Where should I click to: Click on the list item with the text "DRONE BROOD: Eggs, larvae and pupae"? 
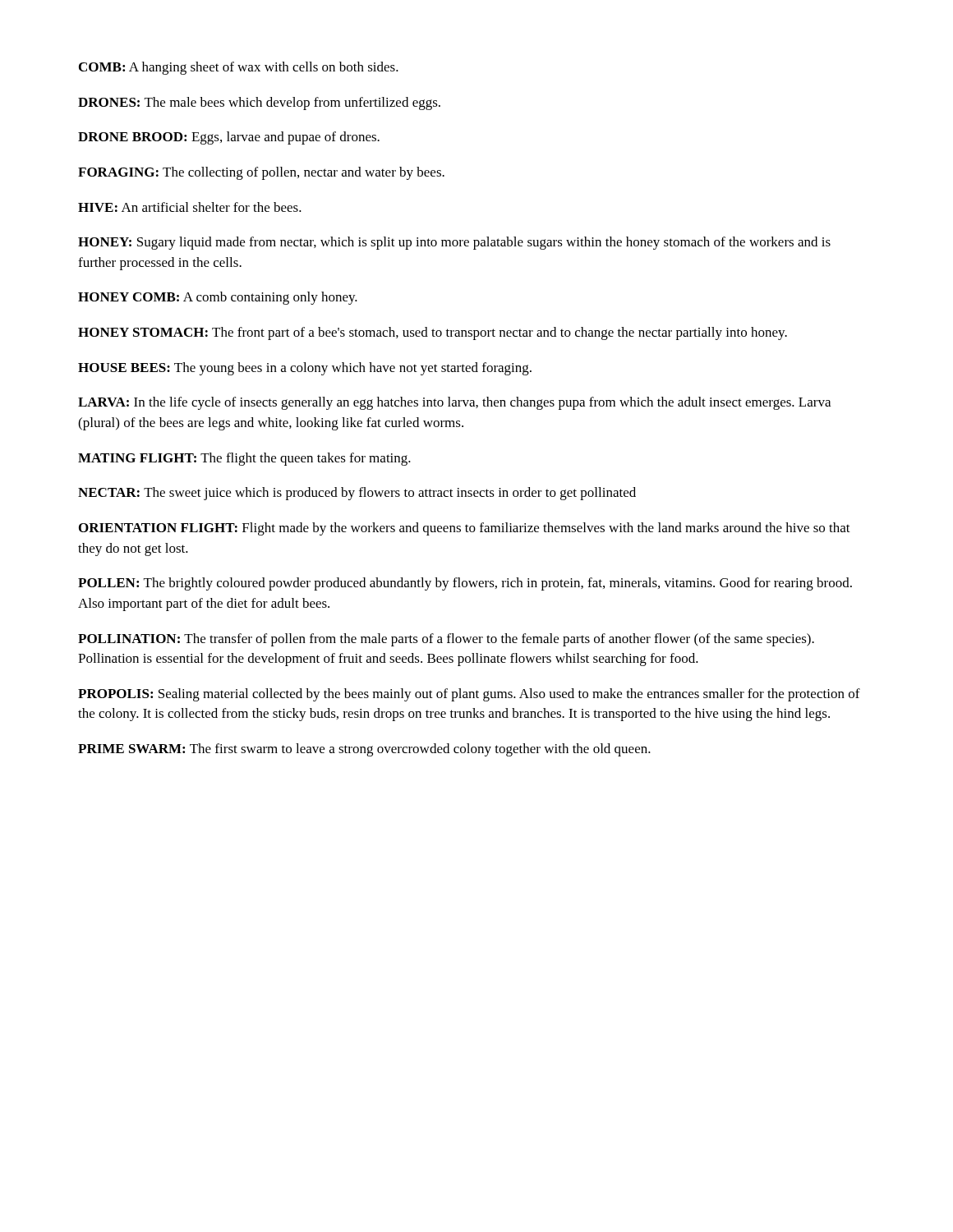[x=229, y=137]
